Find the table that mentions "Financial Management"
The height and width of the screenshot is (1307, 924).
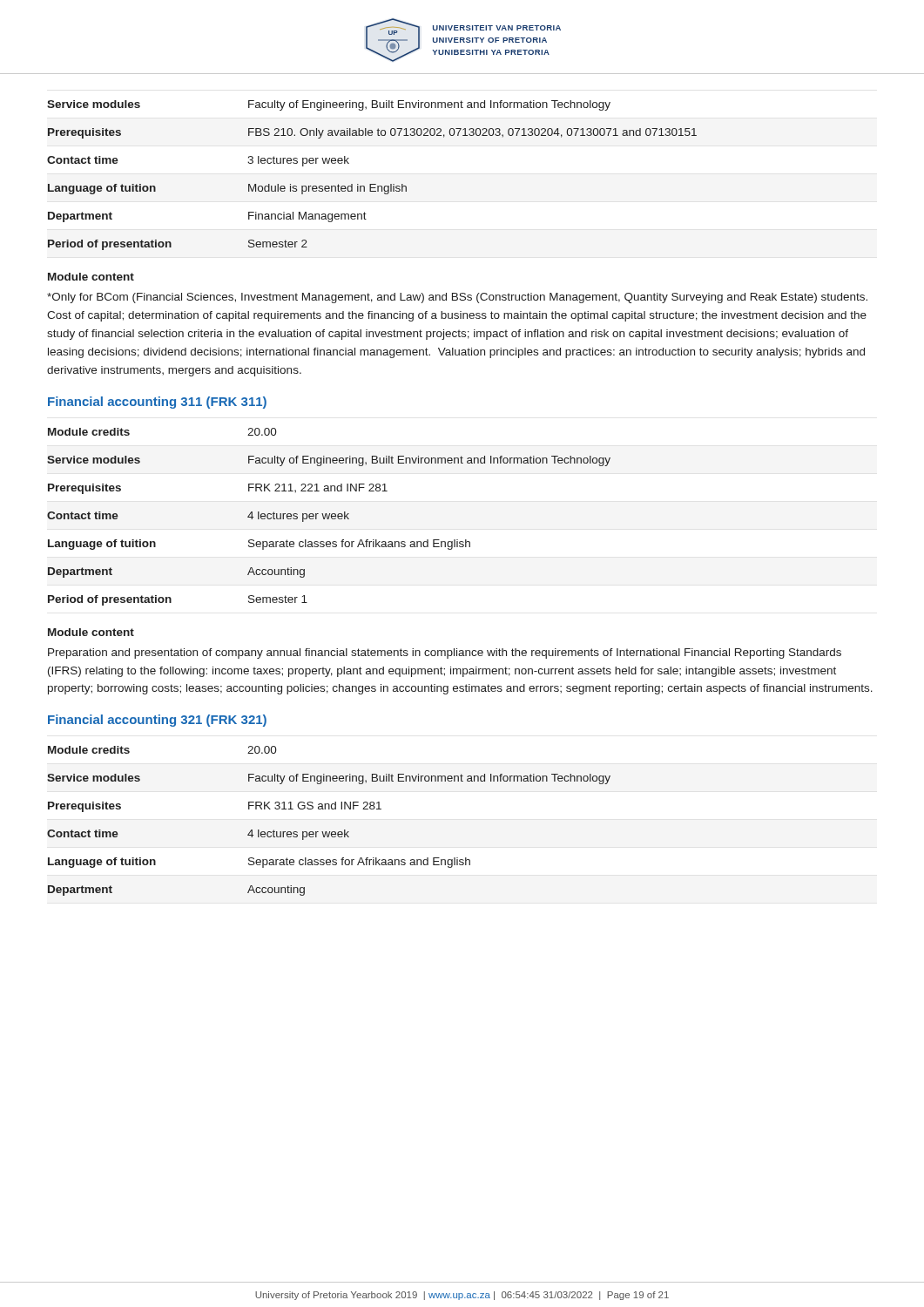(462, 174)
